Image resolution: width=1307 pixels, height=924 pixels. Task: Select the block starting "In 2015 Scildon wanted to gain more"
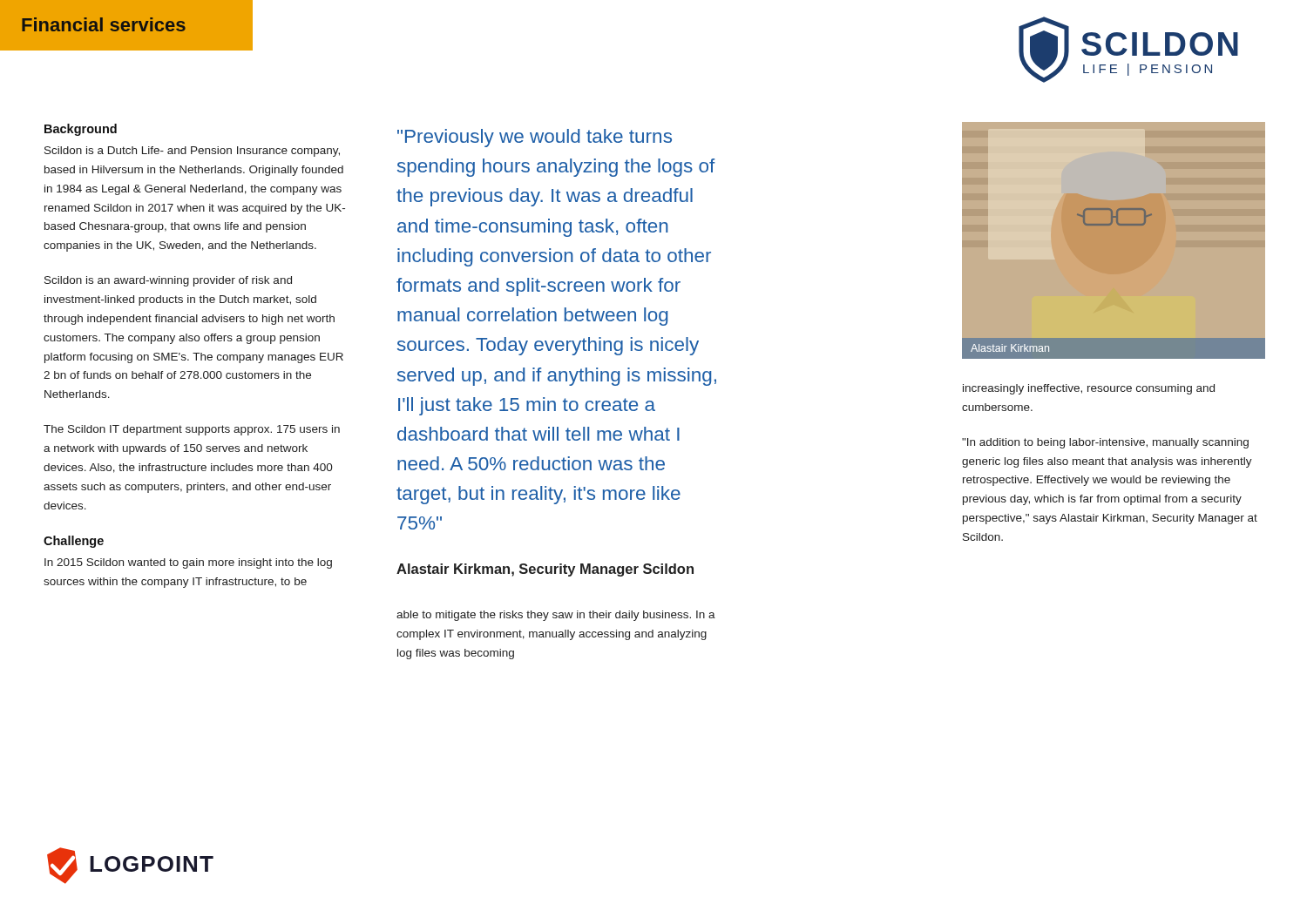(188, 572)
